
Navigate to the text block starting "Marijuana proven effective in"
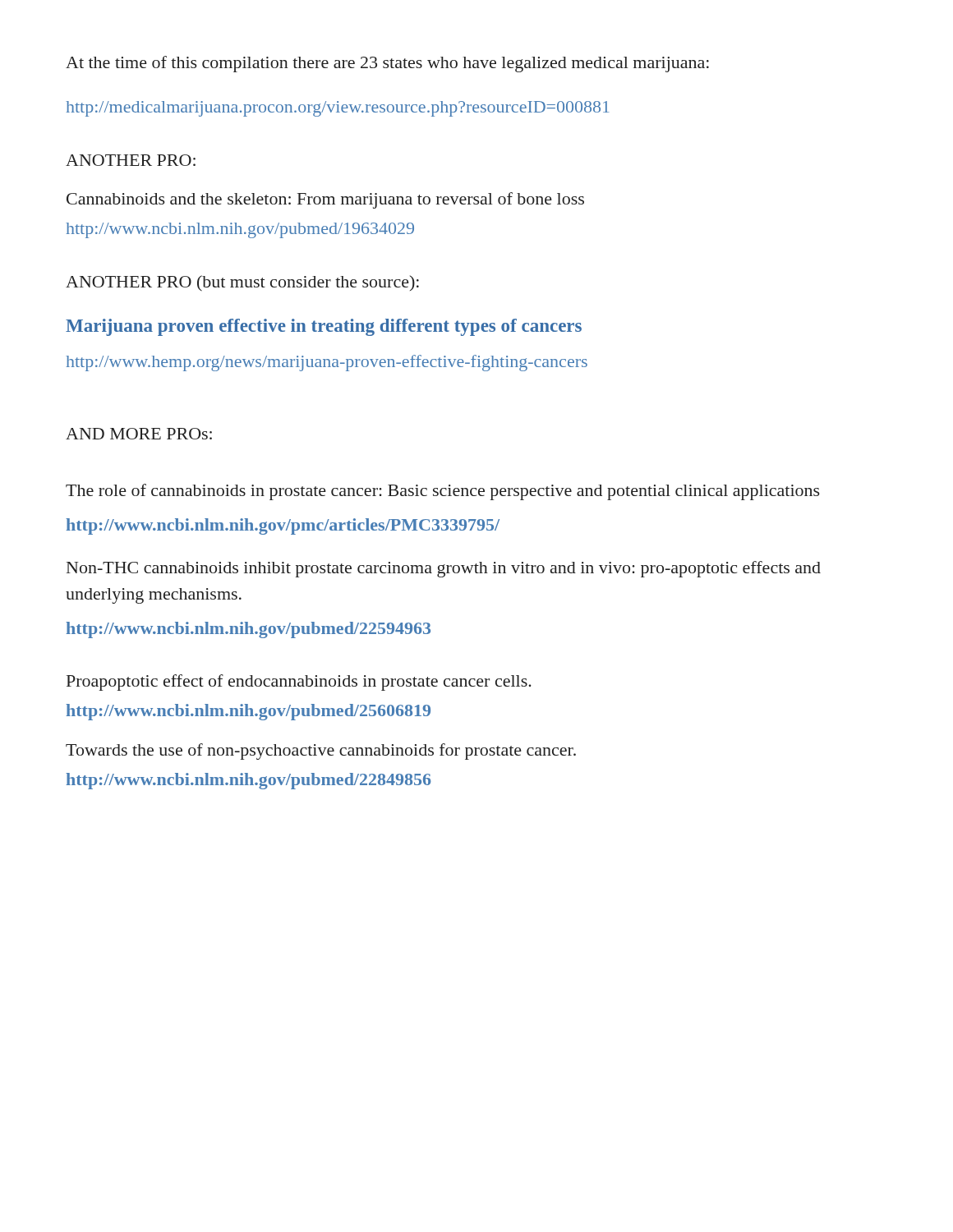pos(324,325)
